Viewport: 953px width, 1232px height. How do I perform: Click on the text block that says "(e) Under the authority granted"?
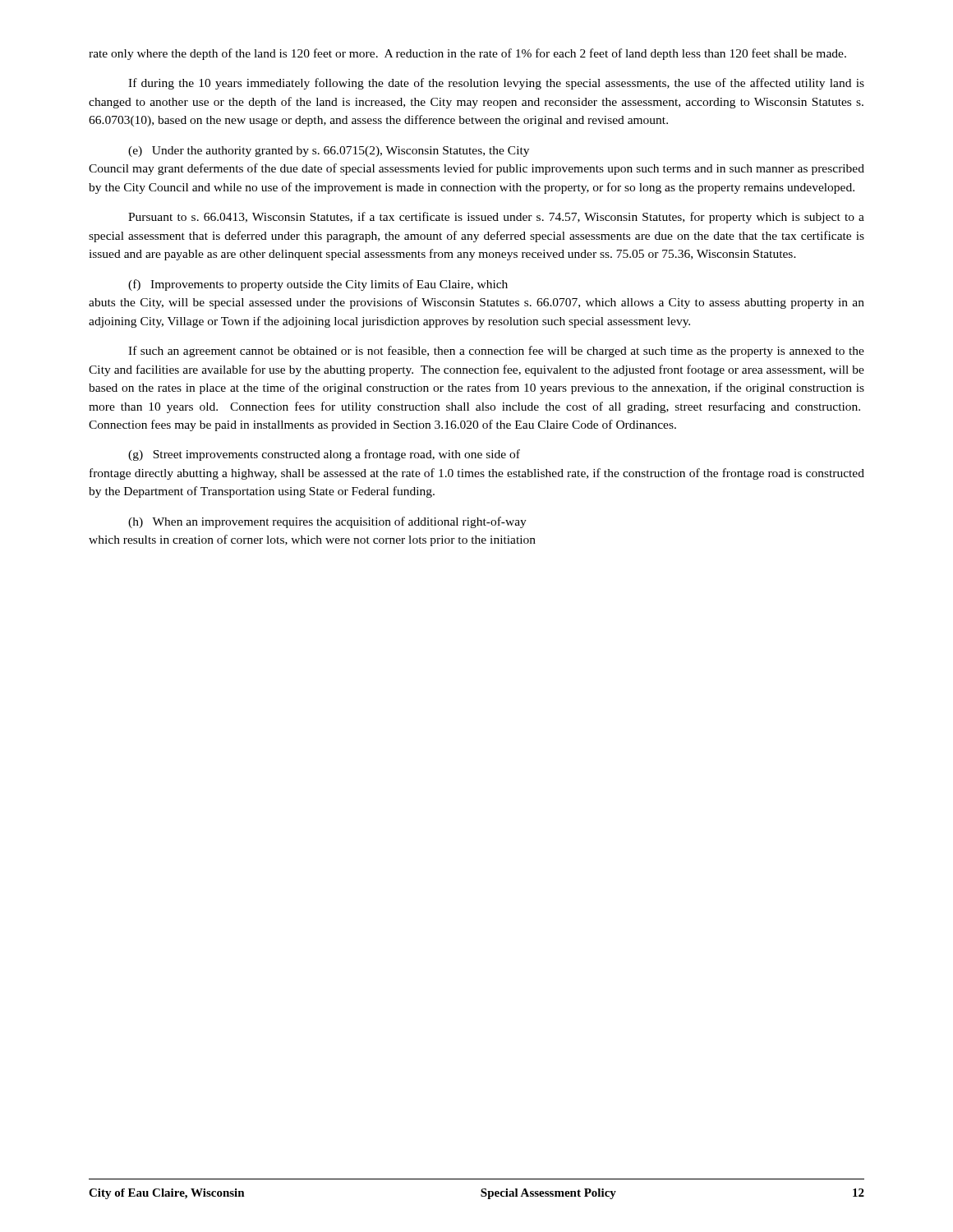476,167
